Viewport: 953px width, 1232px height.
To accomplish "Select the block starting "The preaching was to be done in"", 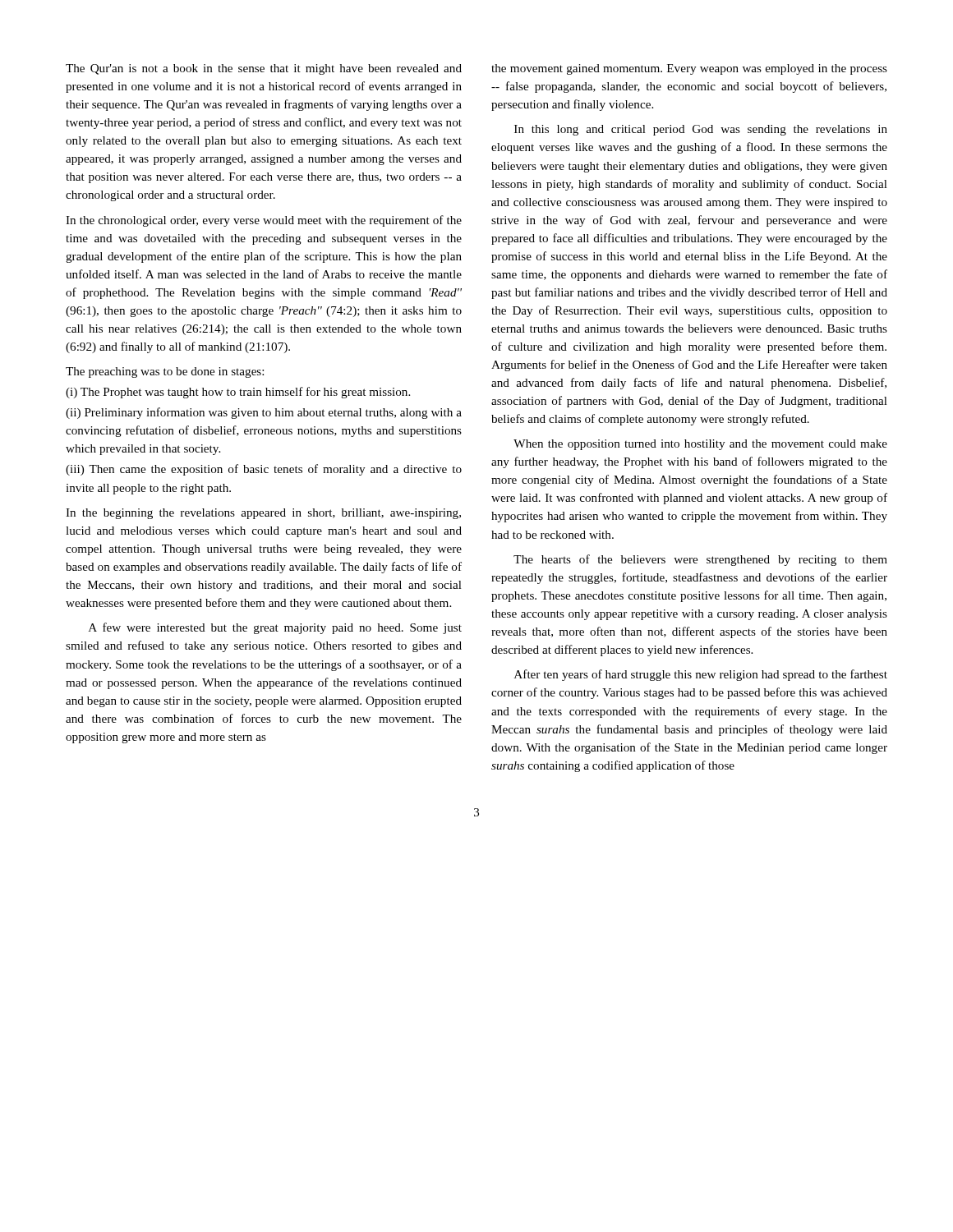I will click(x=264, y=371).
